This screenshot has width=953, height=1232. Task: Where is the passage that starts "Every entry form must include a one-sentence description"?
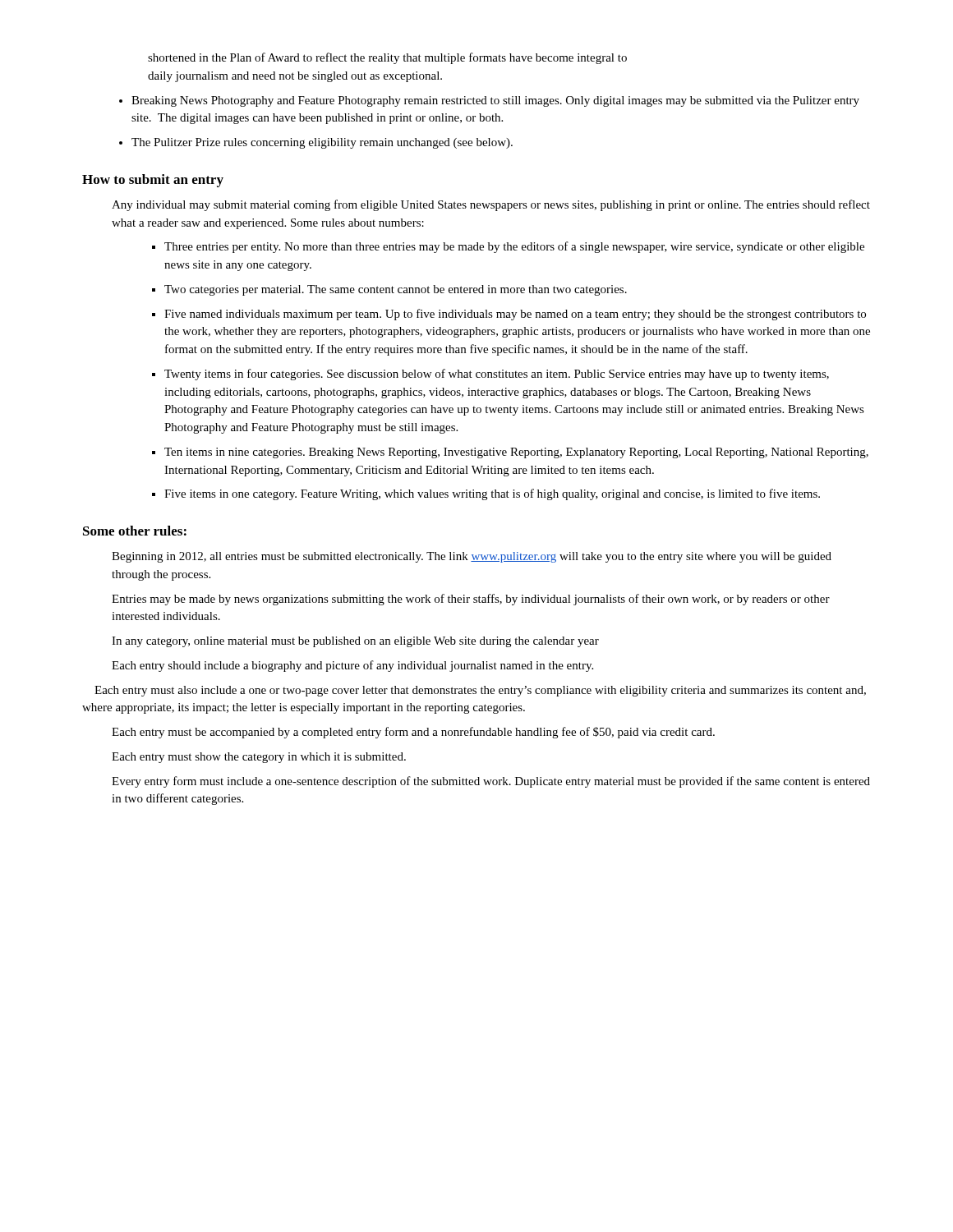pos(491,790)
